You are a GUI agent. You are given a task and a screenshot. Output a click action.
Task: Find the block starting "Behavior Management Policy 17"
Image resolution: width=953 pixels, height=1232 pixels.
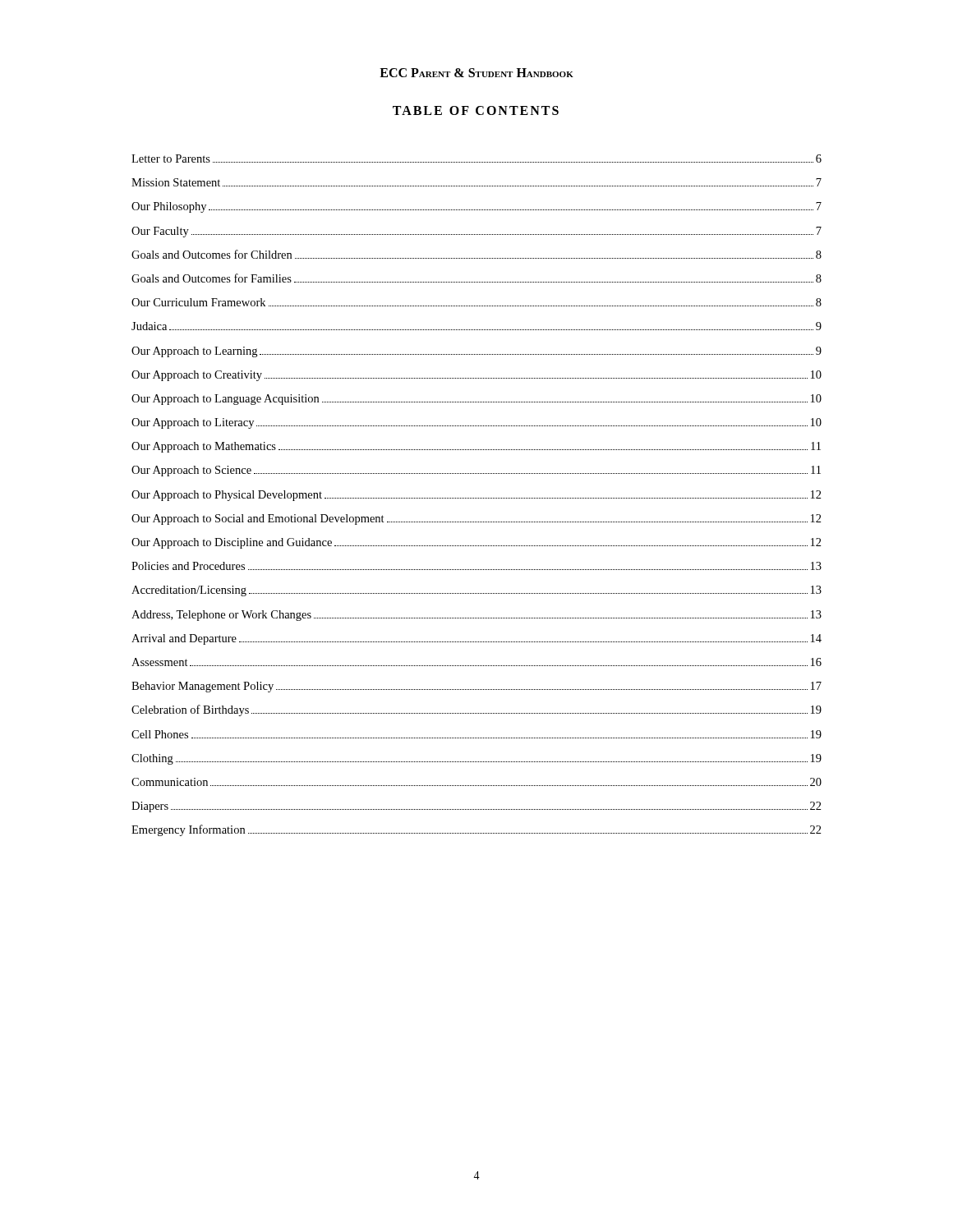476,686
